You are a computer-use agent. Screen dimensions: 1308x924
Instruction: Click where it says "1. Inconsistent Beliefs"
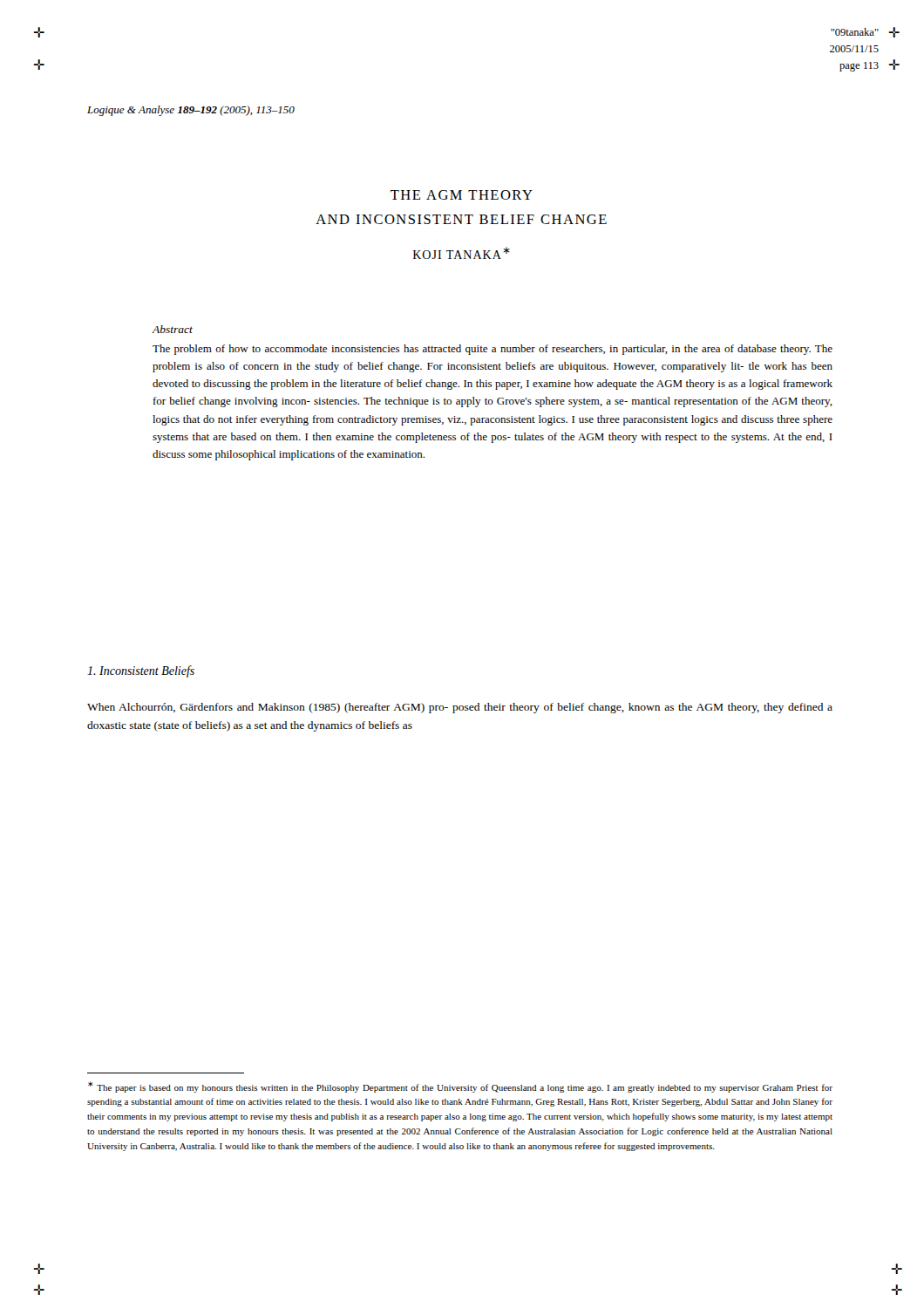coord(141,671)
